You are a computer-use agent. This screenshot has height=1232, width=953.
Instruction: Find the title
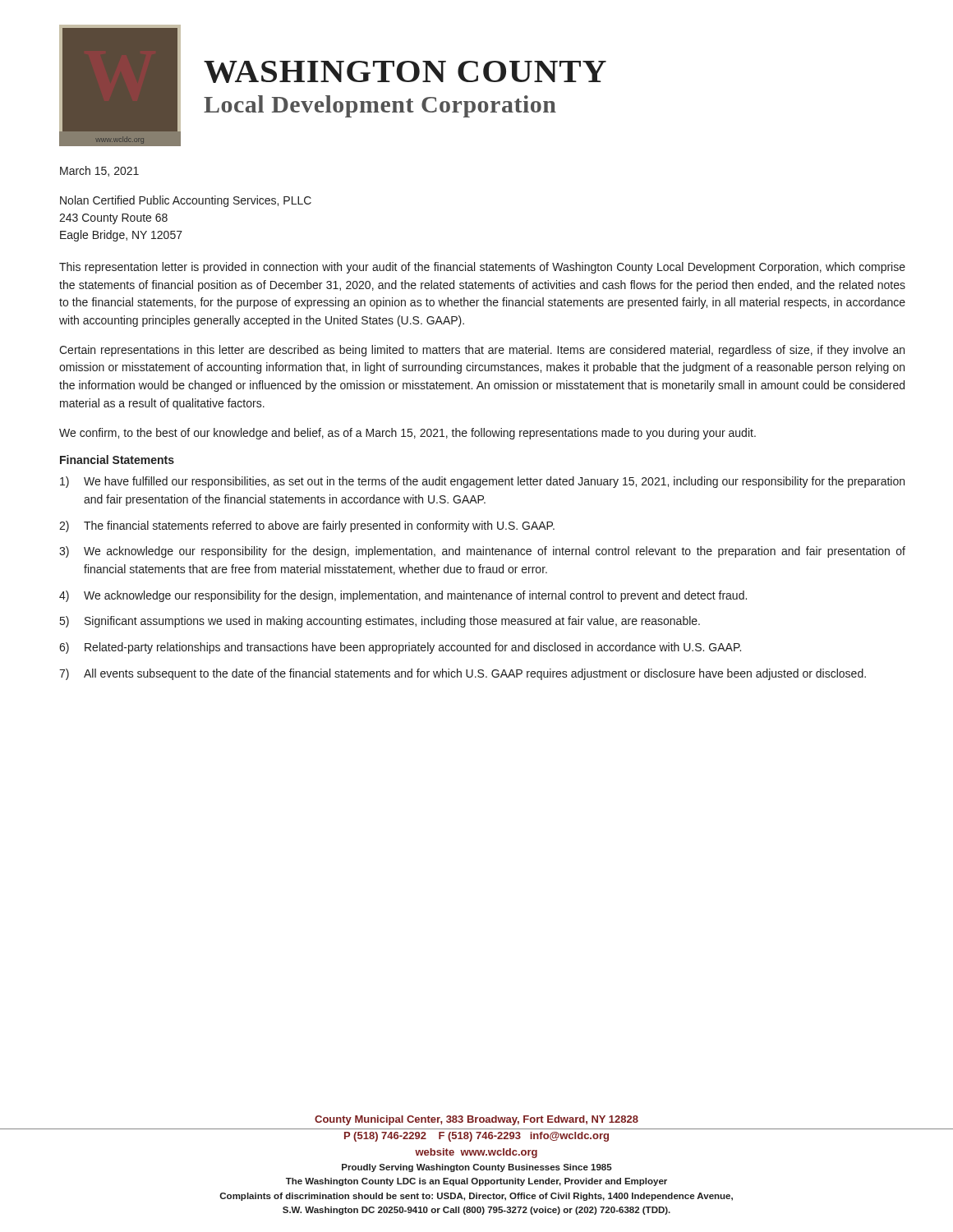point(406,85)
